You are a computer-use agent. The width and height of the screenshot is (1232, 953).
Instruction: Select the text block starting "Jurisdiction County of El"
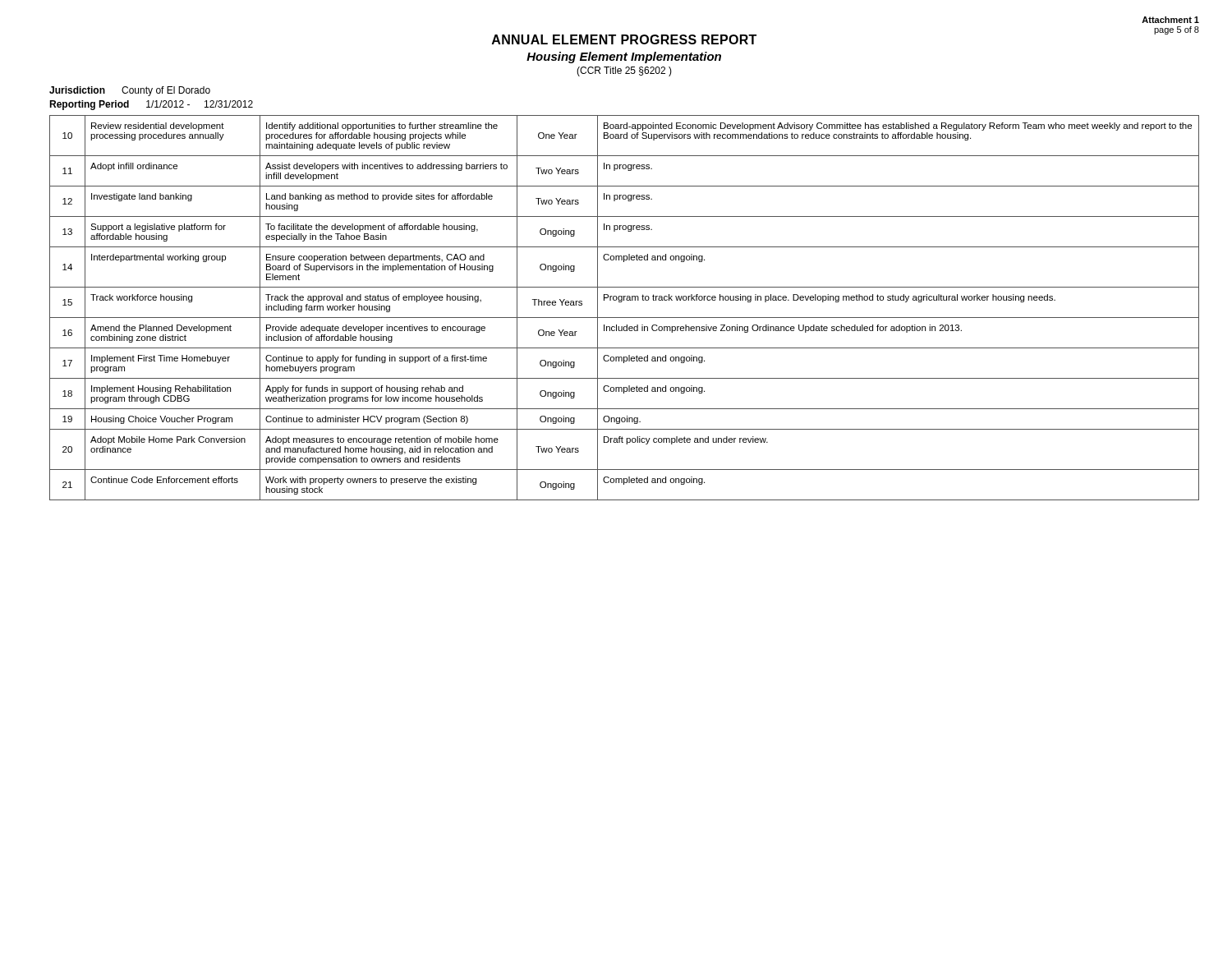(130, 90)
